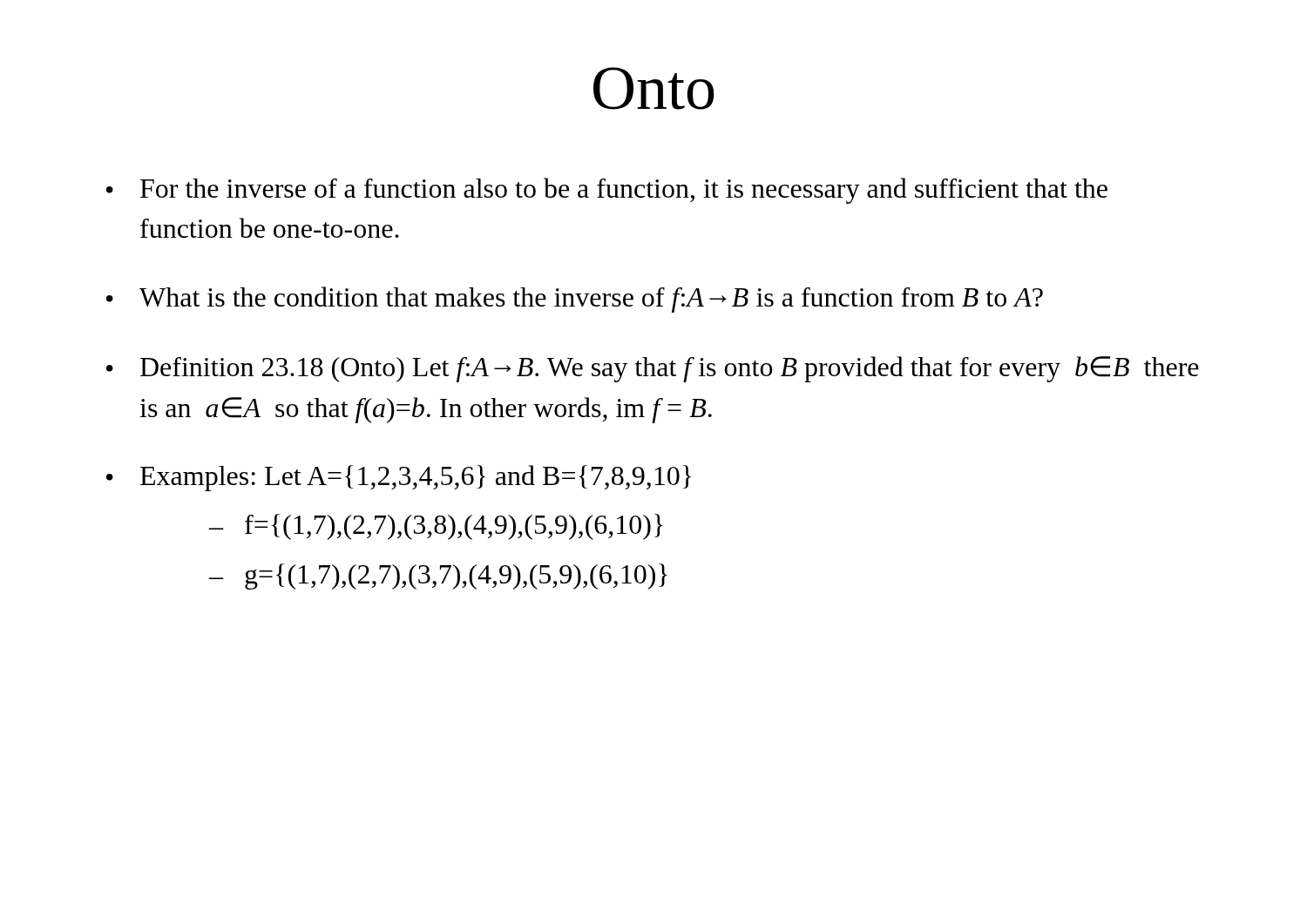Select the region starting "– f={(1,7),(2,7),(3,8),(4,9),(5,9),(6,10)}"
The image size is (1307, 924).
(x=436, y=527)
